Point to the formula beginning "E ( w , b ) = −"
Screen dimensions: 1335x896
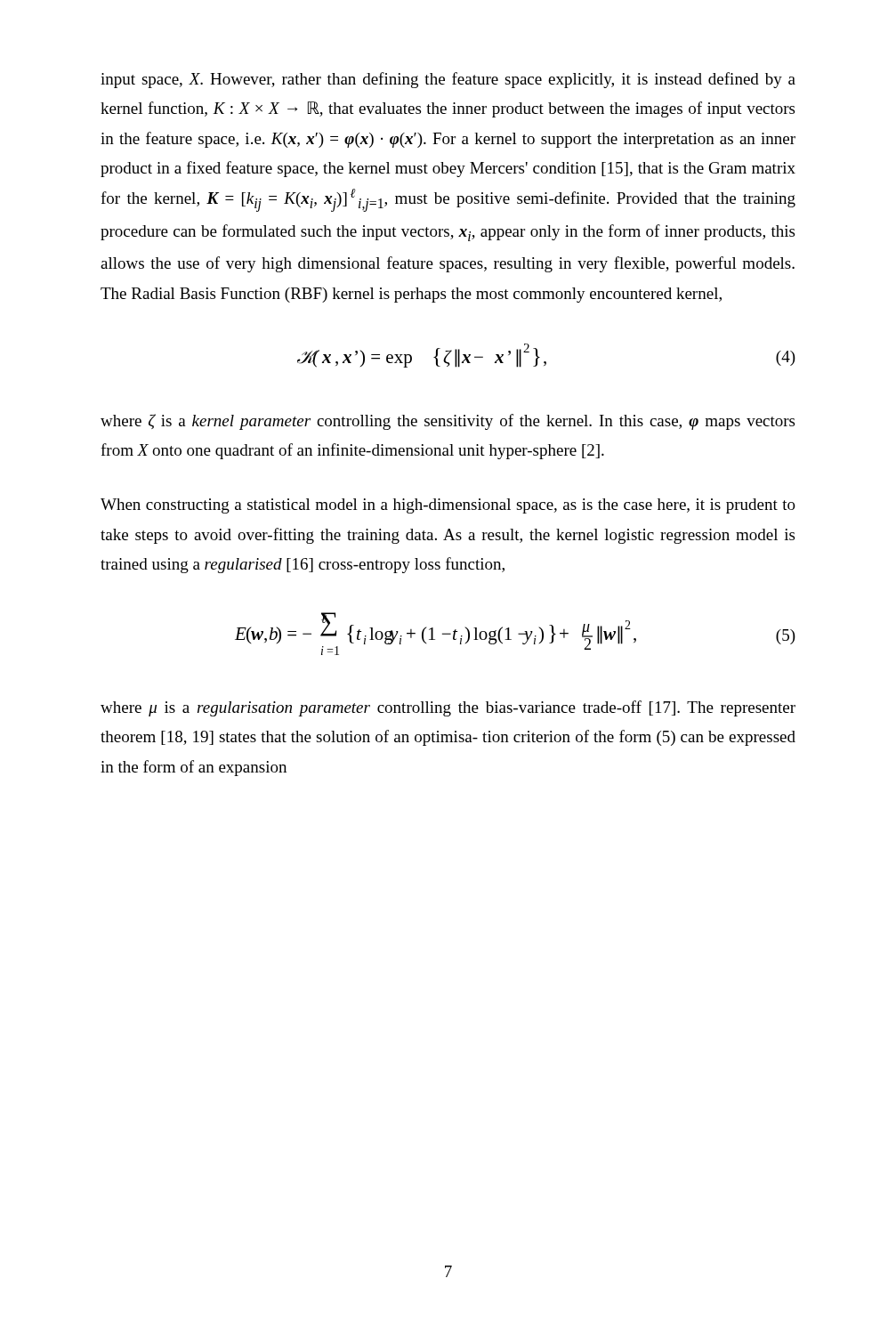coord(515,635)
